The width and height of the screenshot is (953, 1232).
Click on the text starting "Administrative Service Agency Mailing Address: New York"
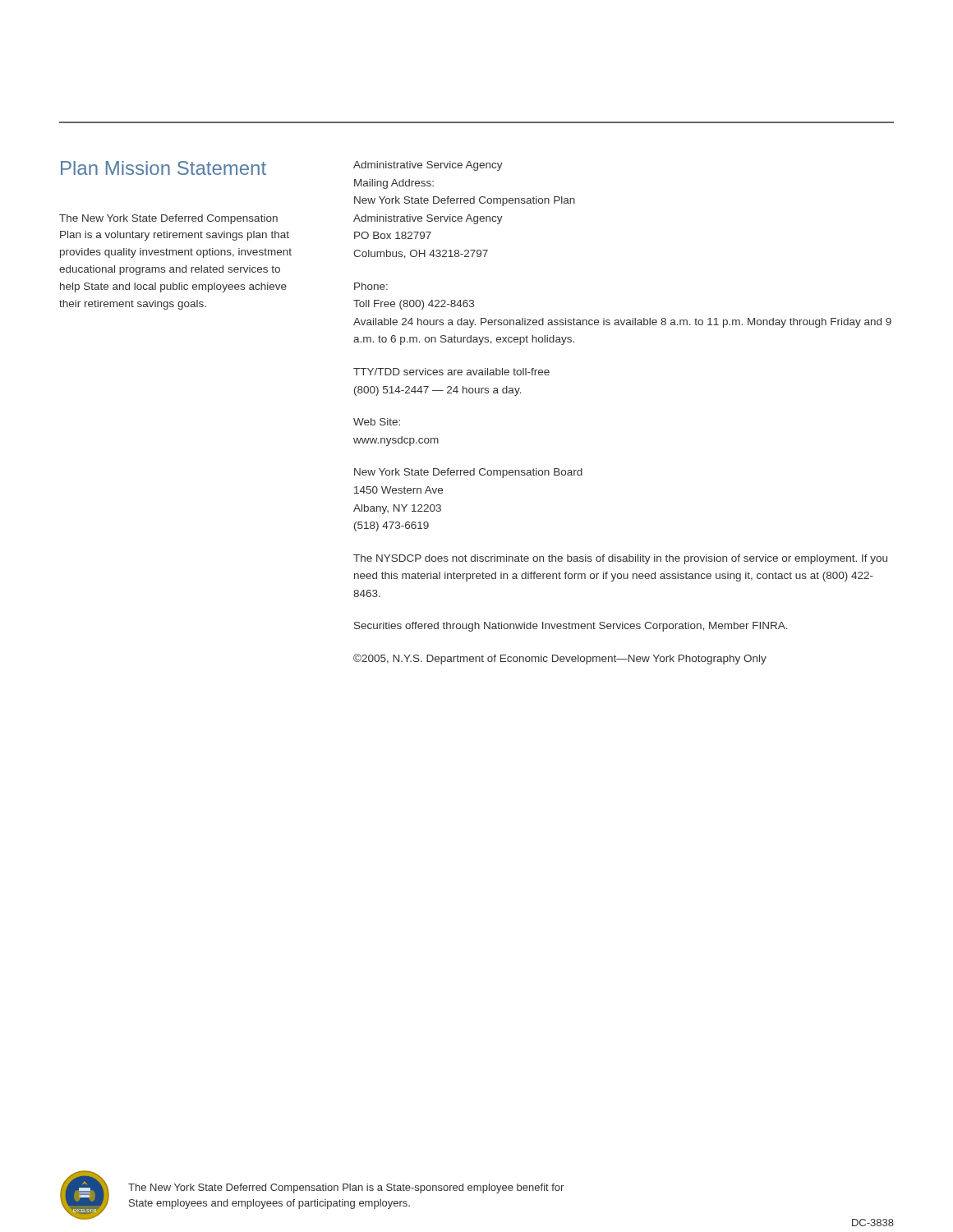(428, 166)
